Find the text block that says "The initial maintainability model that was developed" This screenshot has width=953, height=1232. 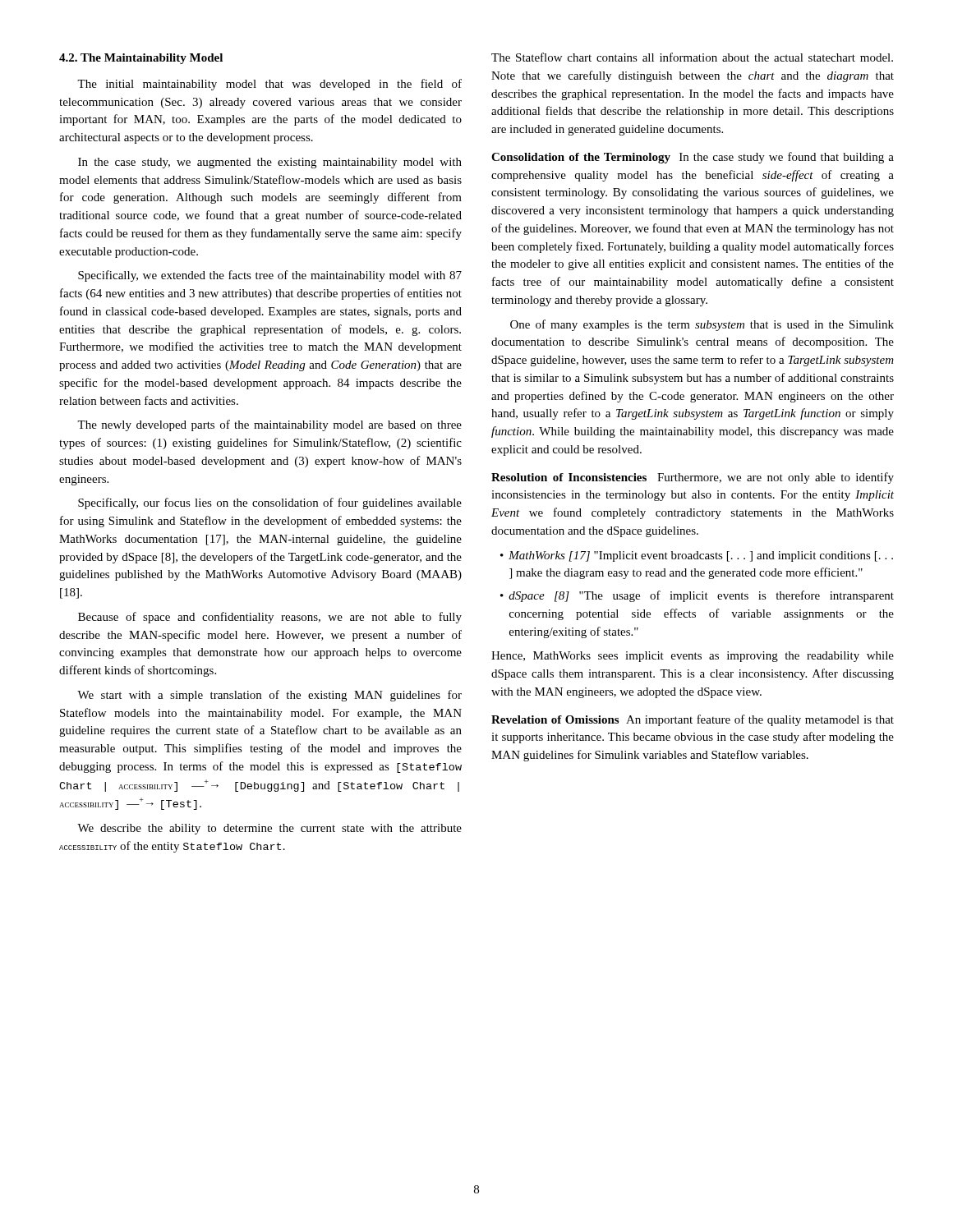pos(260,465)
